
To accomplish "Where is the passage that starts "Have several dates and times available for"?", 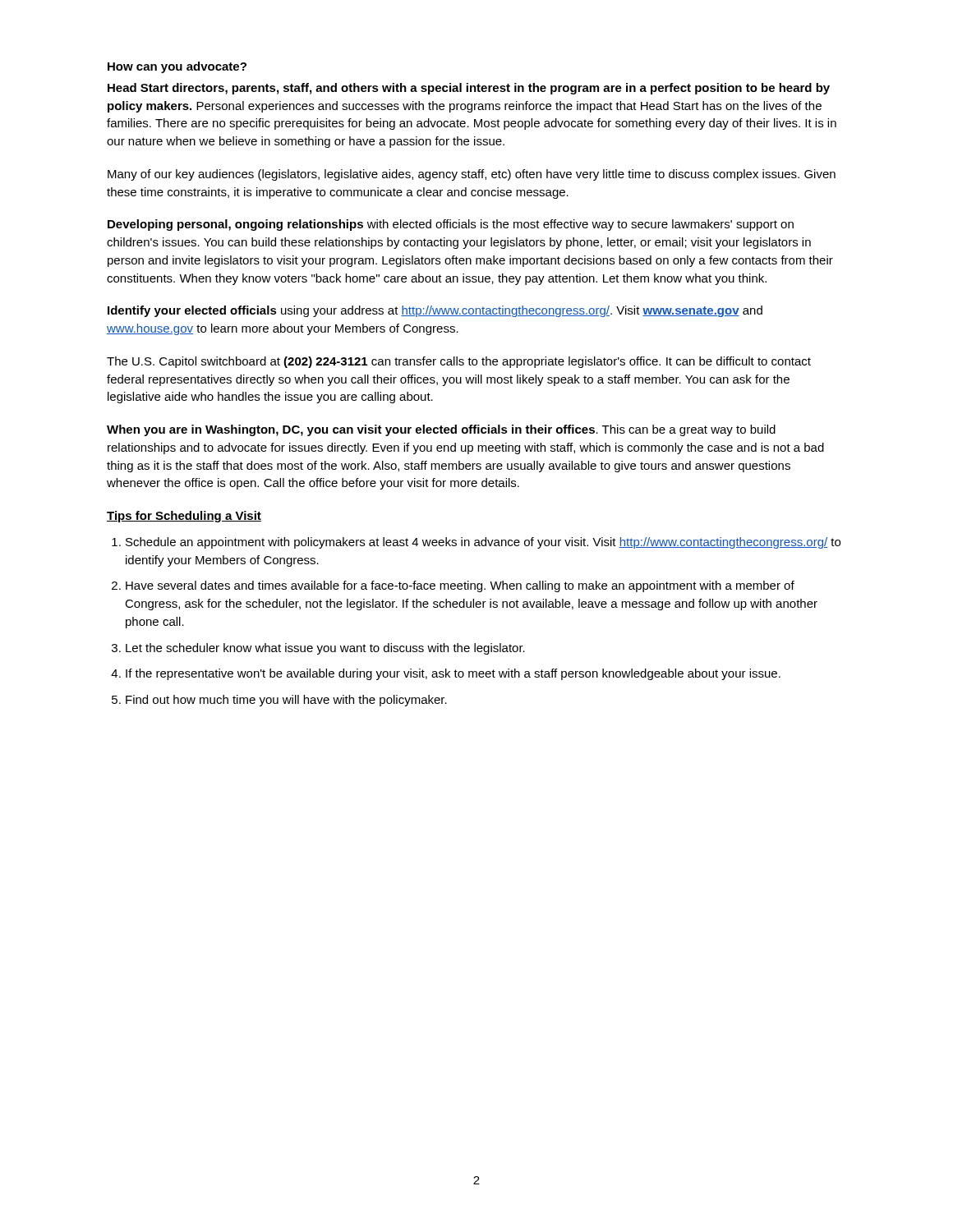I will (471, 603).
